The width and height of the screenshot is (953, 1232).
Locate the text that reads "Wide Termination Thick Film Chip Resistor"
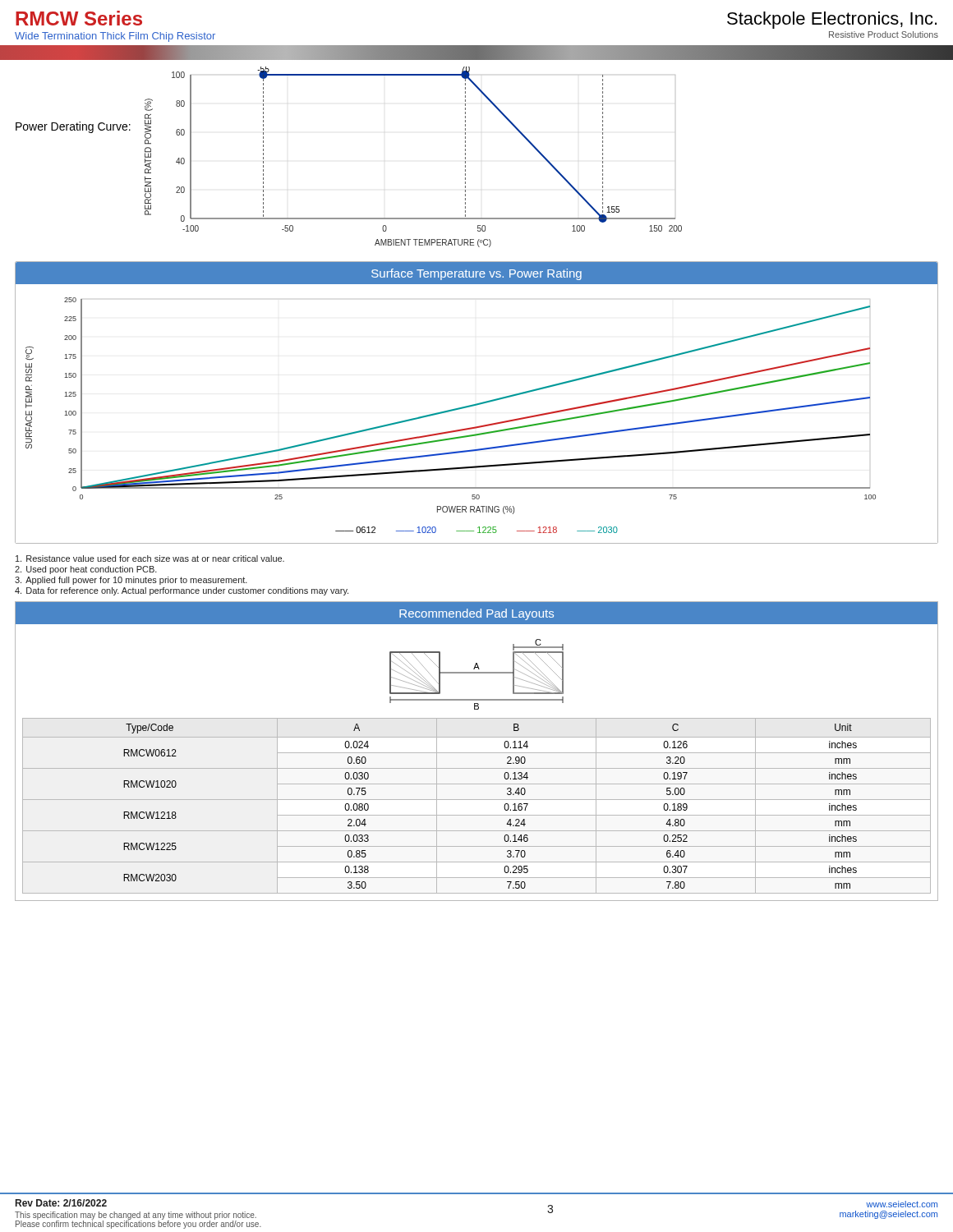pos(115,36)
